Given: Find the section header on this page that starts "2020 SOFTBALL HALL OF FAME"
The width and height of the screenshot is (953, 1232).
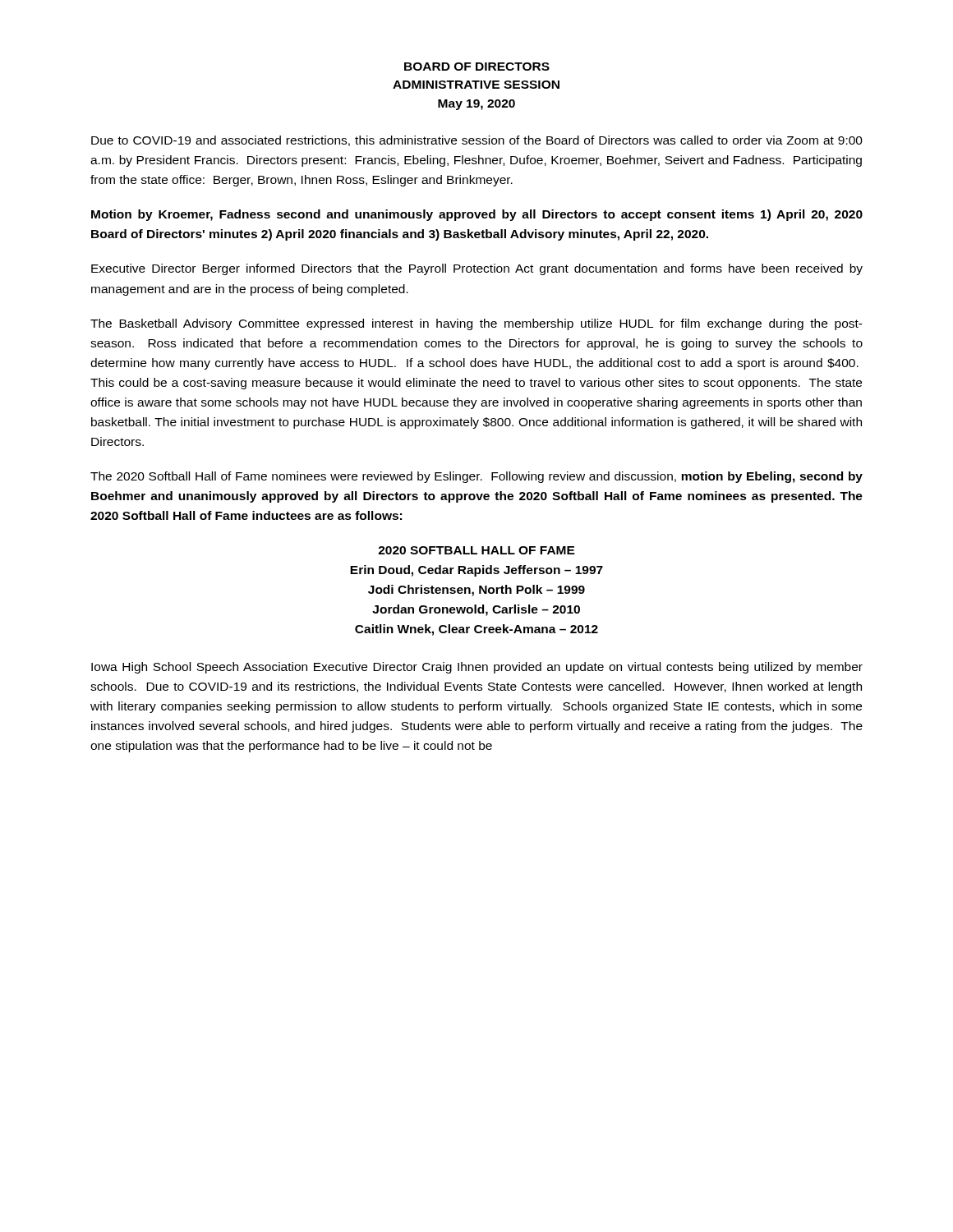Looking at the screenshot, I should 476,589.
